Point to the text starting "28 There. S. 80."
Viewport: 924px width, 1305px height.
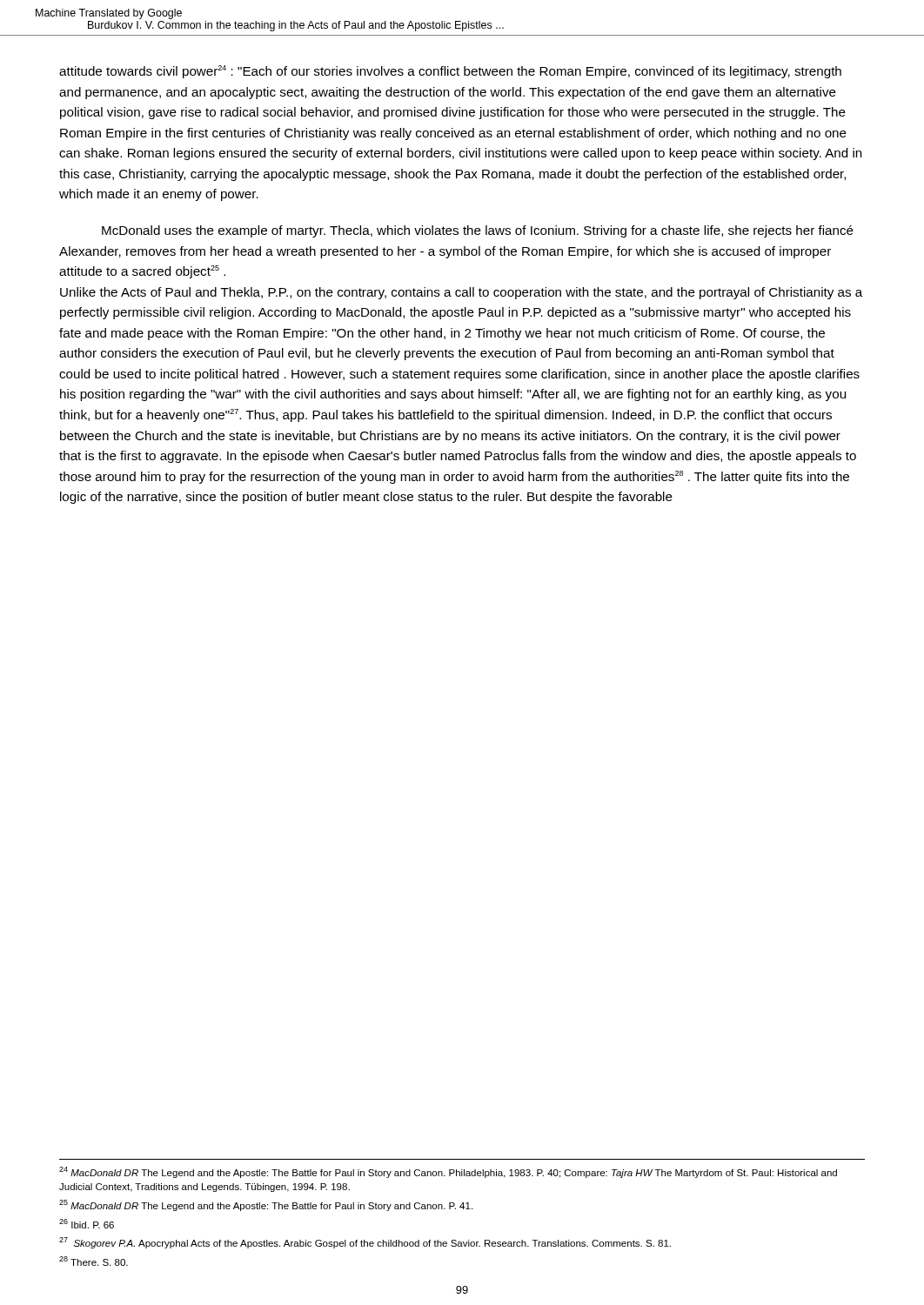[x=94, y=1261]
